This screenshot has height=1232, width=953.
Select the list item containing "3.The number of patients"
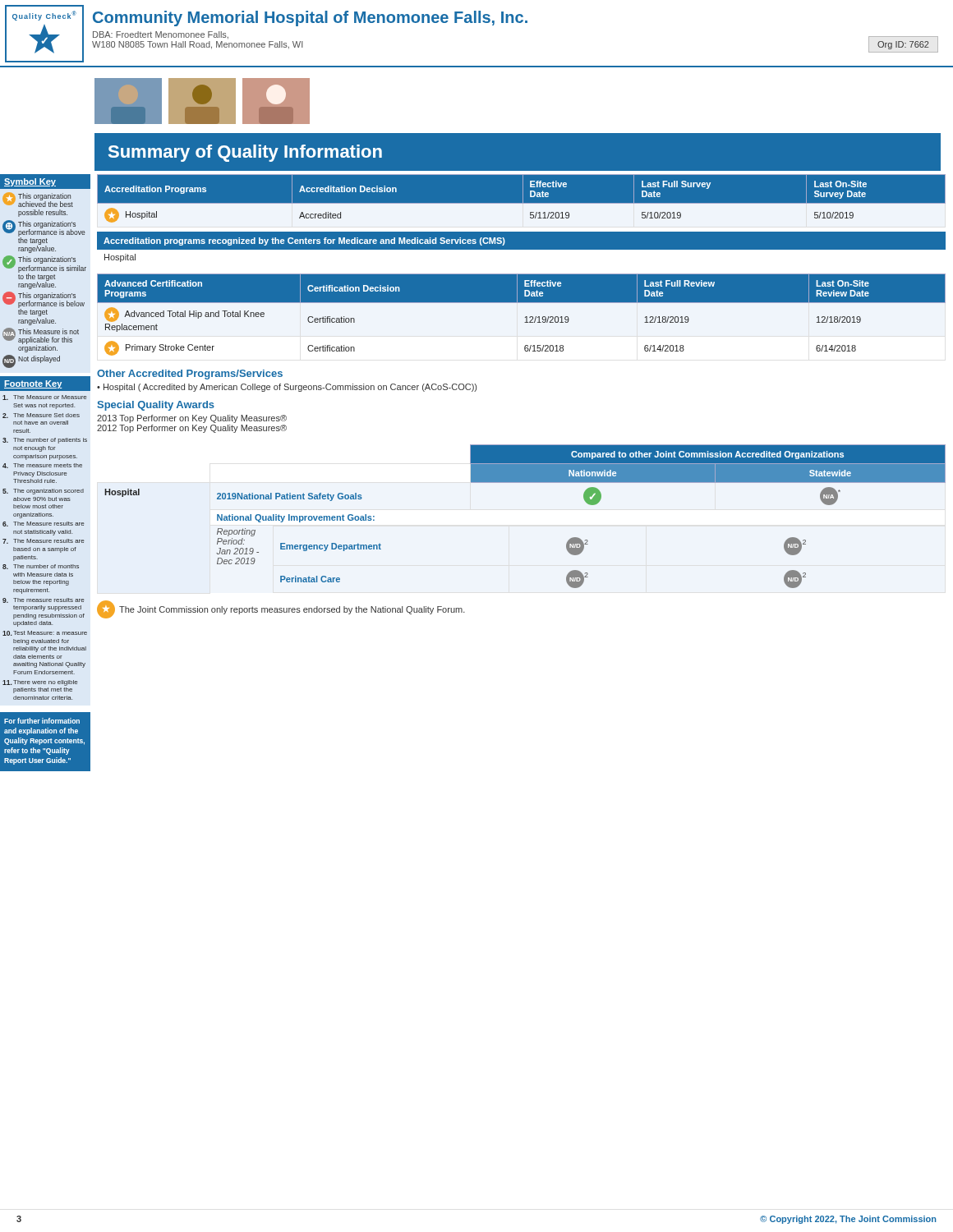pos(45,448)
